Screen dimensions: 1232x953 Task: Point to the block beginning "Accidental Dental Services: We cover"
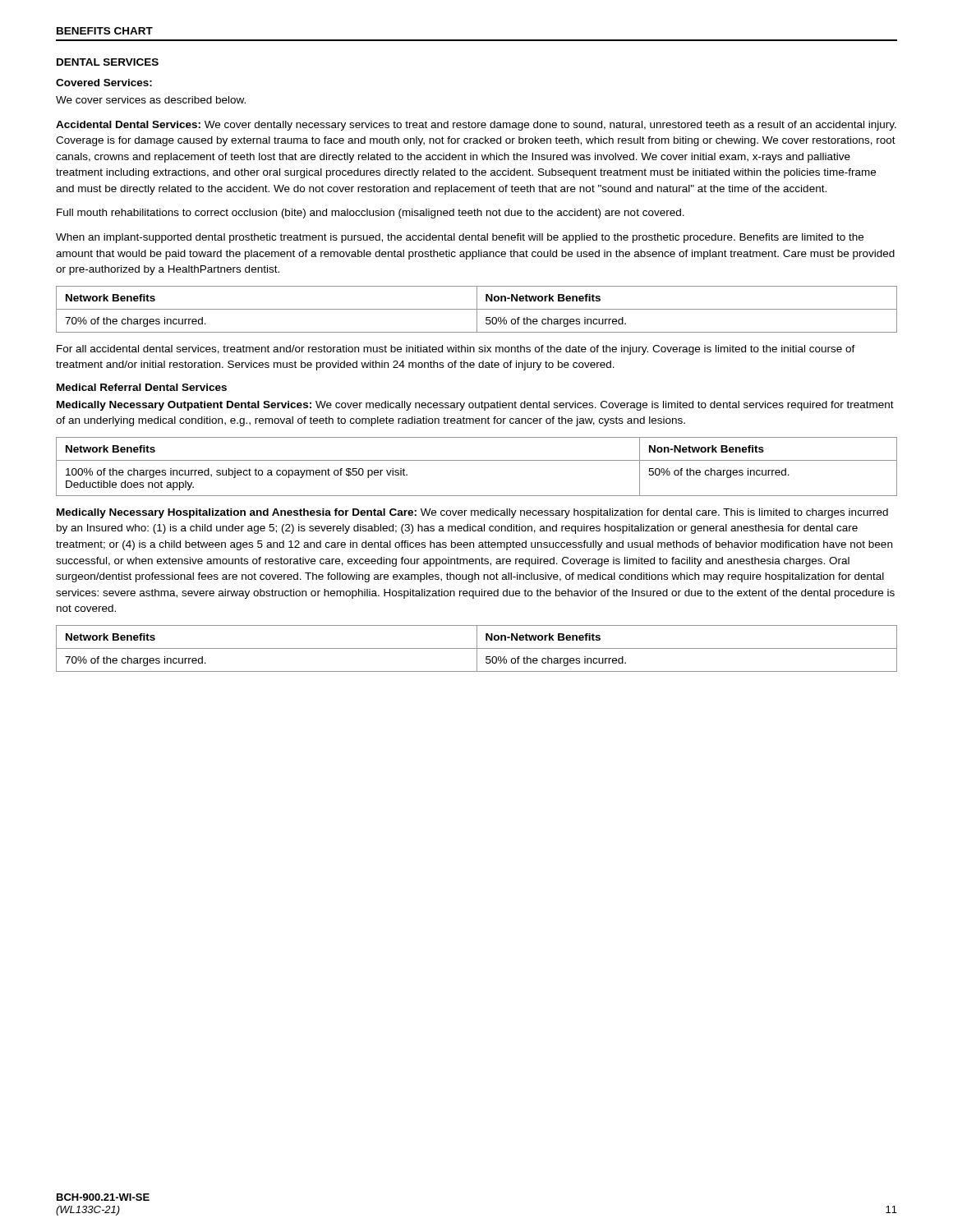tap(476, 156)
